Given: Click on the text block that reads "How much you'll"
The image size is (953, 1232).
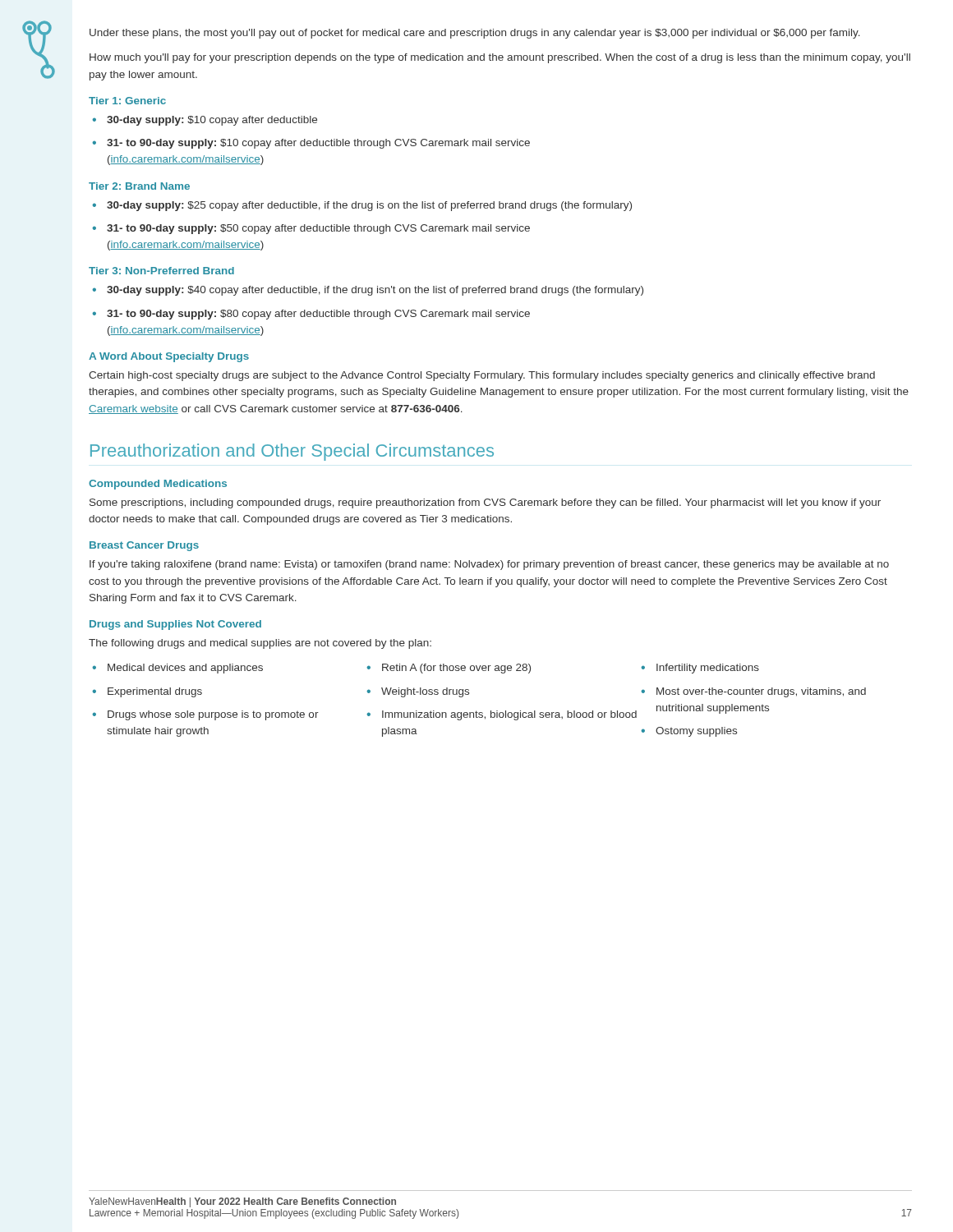Looking at the screenshot, I should click(x=500, y=66).
